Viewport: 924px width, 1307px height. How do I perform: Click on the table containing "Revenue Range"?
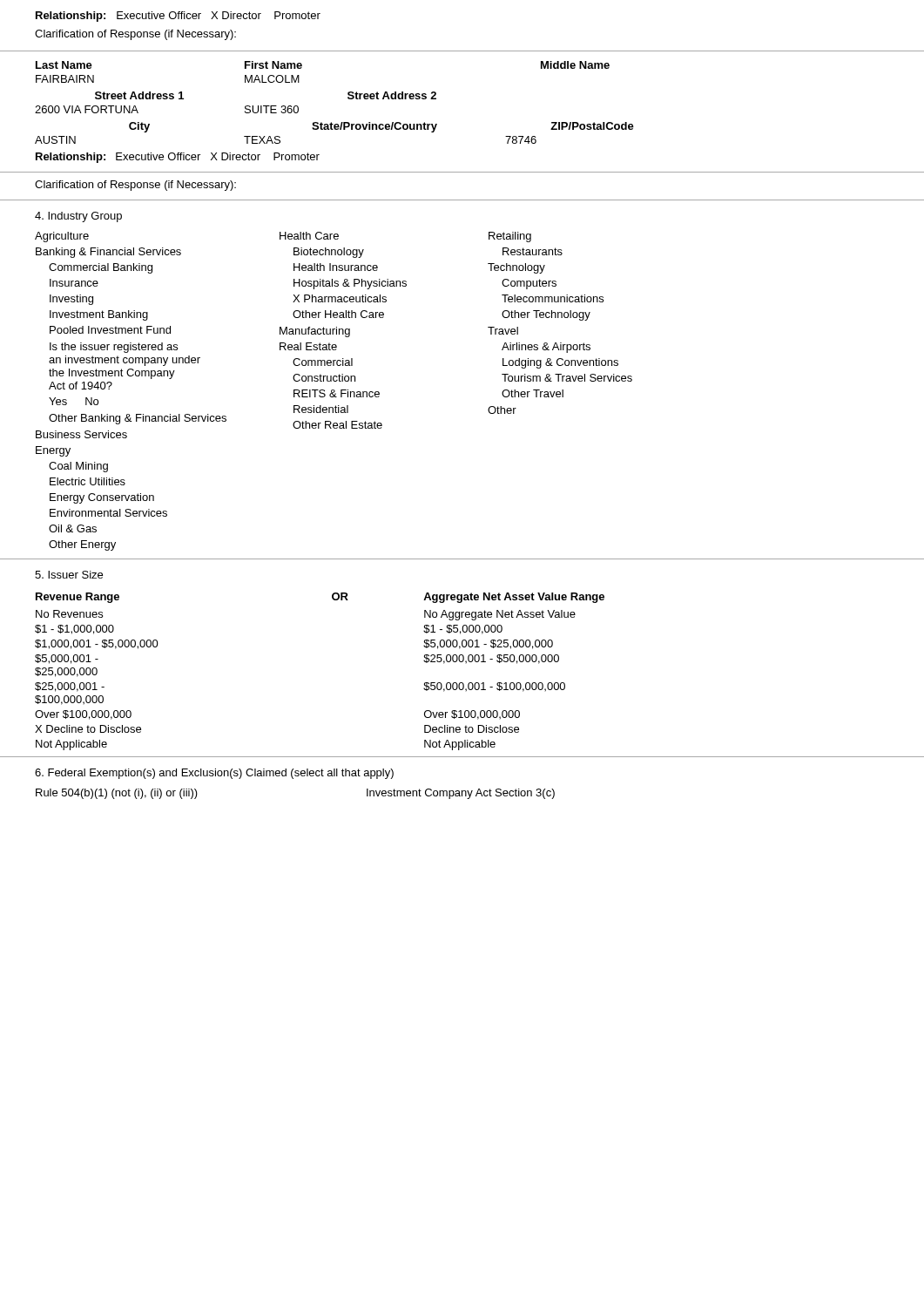pyautogui.click(x=462, y=670)
